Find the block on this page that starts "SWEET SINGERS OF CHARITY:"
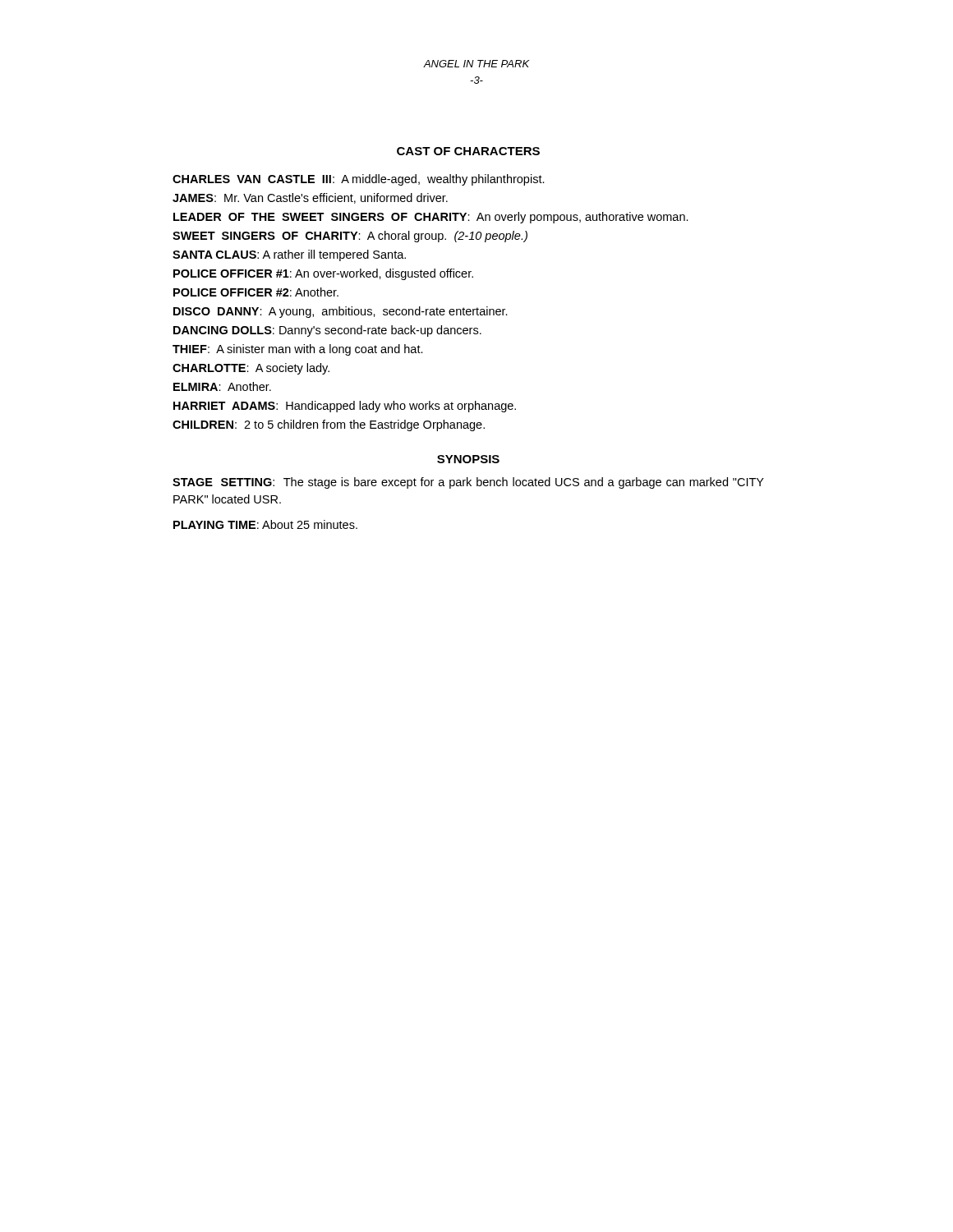953x1232 pixels. (x=350, y=236)
